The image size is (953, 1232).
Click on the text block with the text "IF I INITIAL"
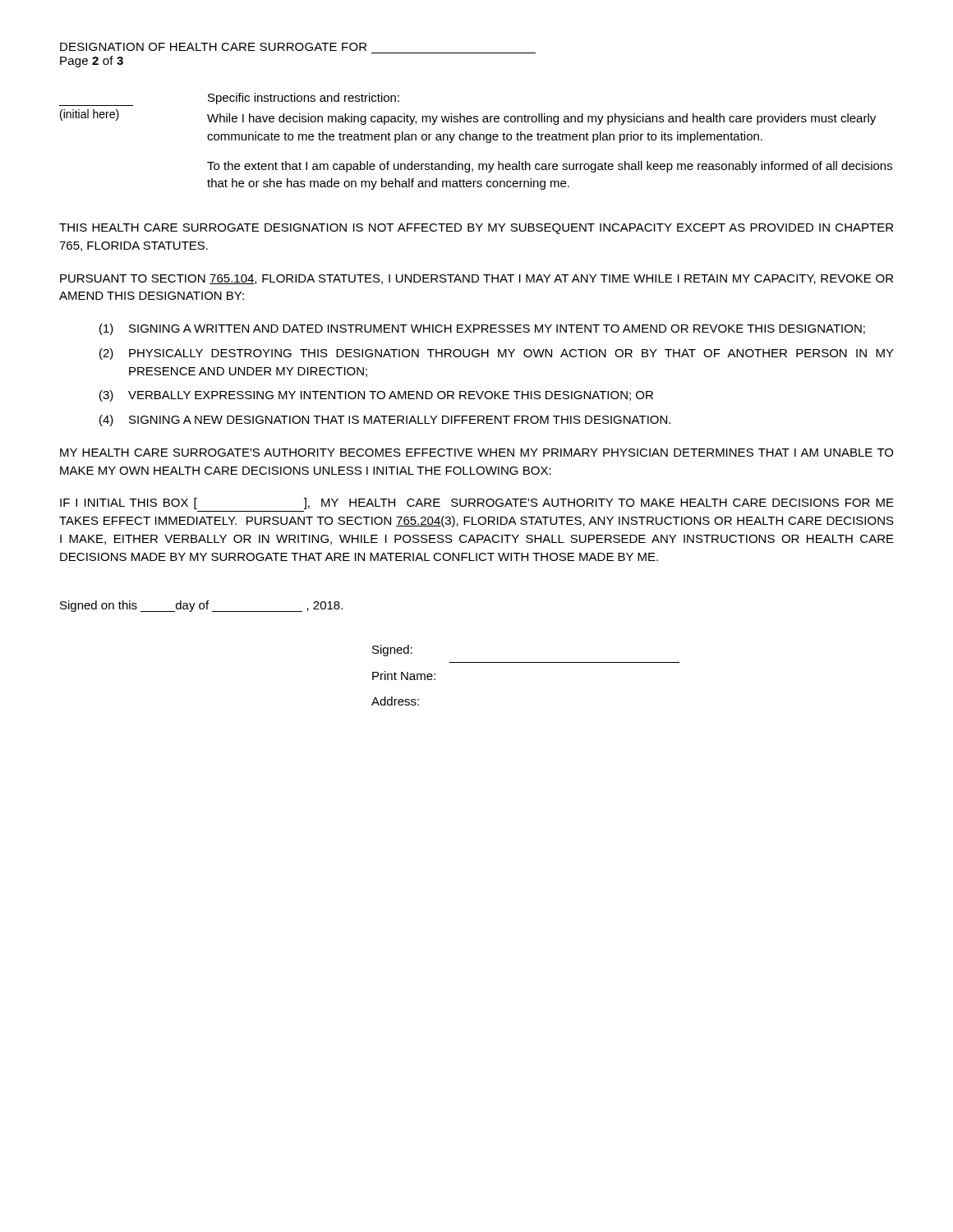click(x=476, y=529)
